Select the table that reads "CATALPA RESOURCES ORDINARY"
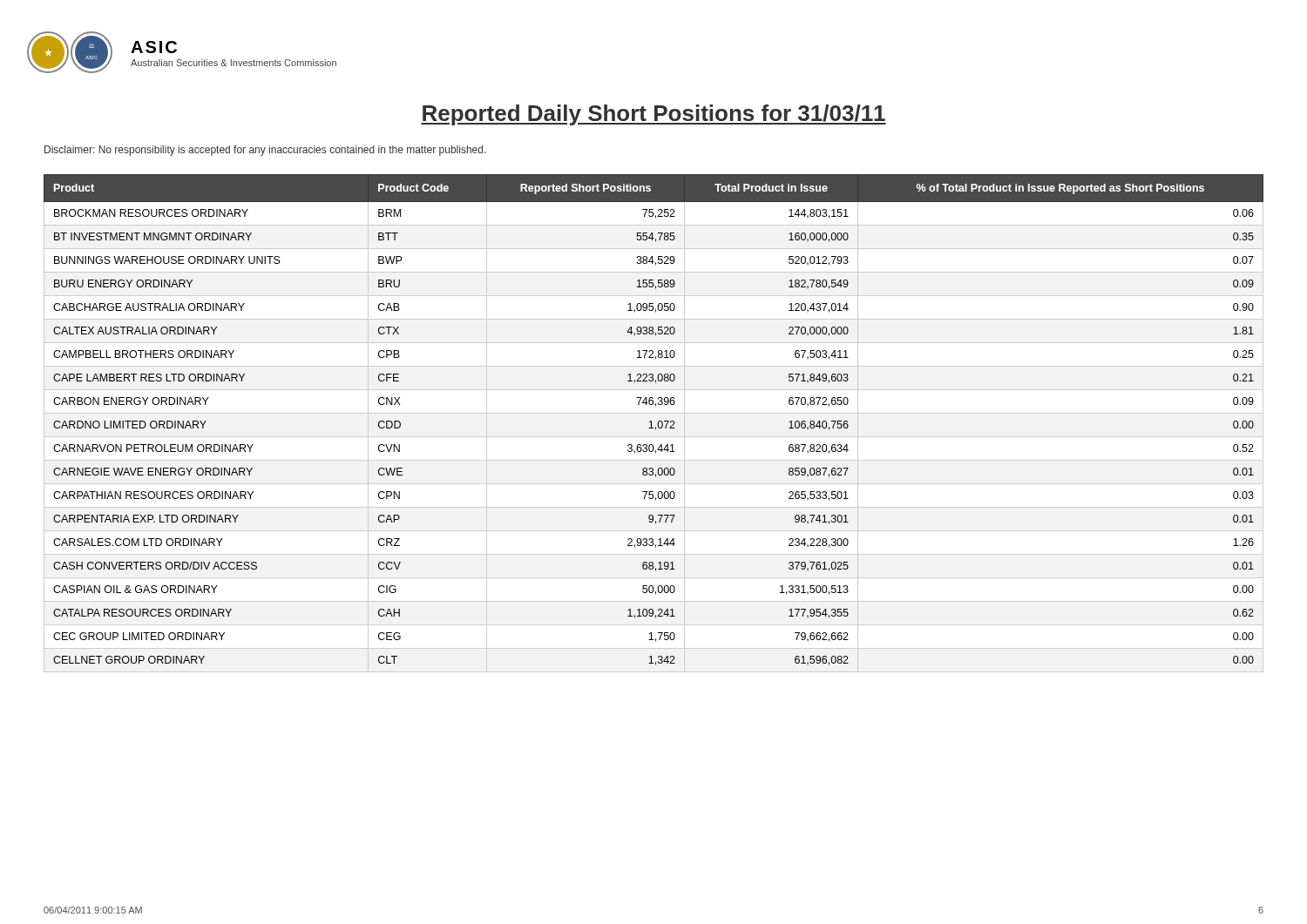1307x924 pixels. (x=654, y=532)
